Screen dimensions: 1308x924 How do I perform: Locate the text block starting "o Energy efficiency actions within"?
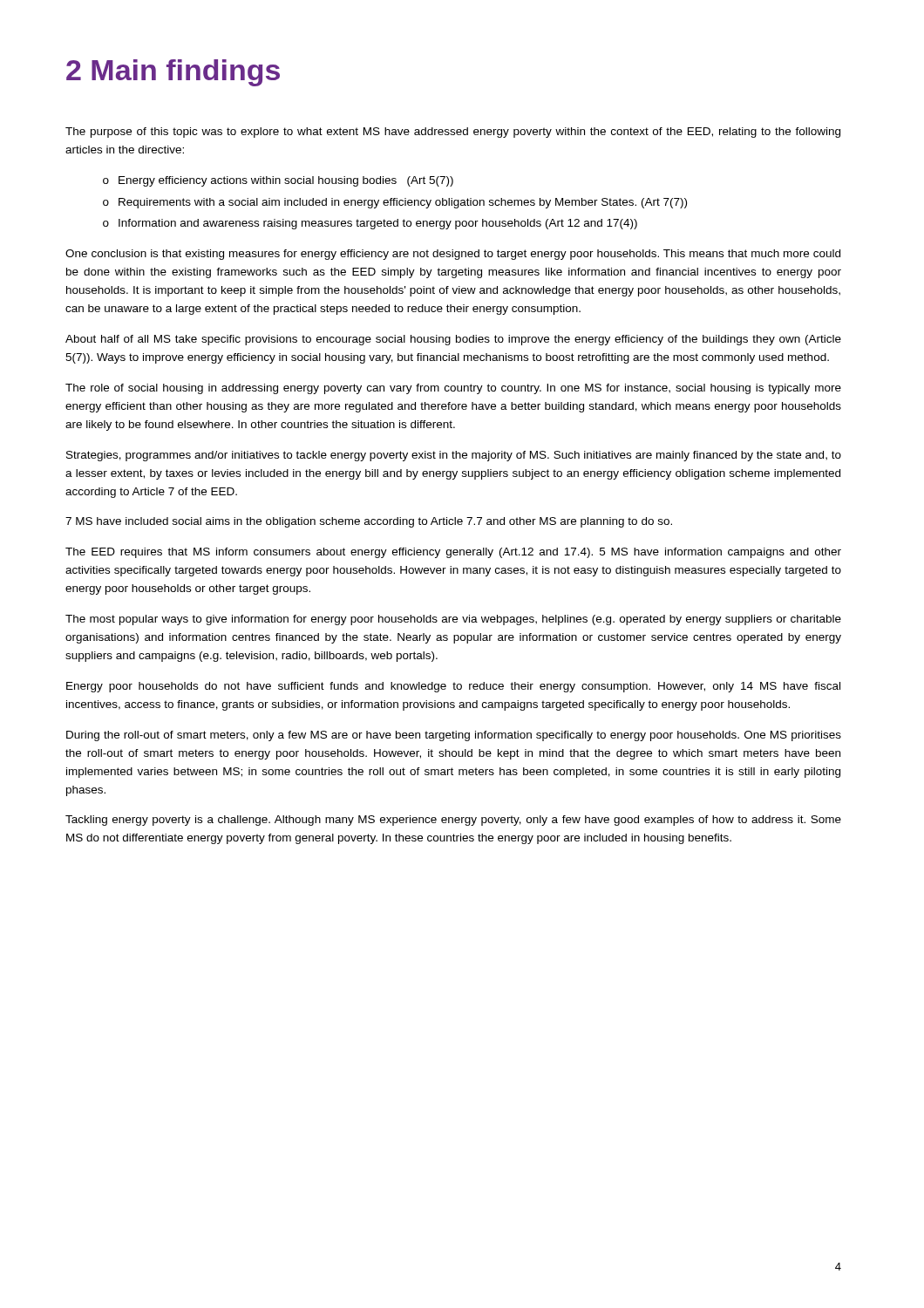pyautogui.click(x=453, y=181)
